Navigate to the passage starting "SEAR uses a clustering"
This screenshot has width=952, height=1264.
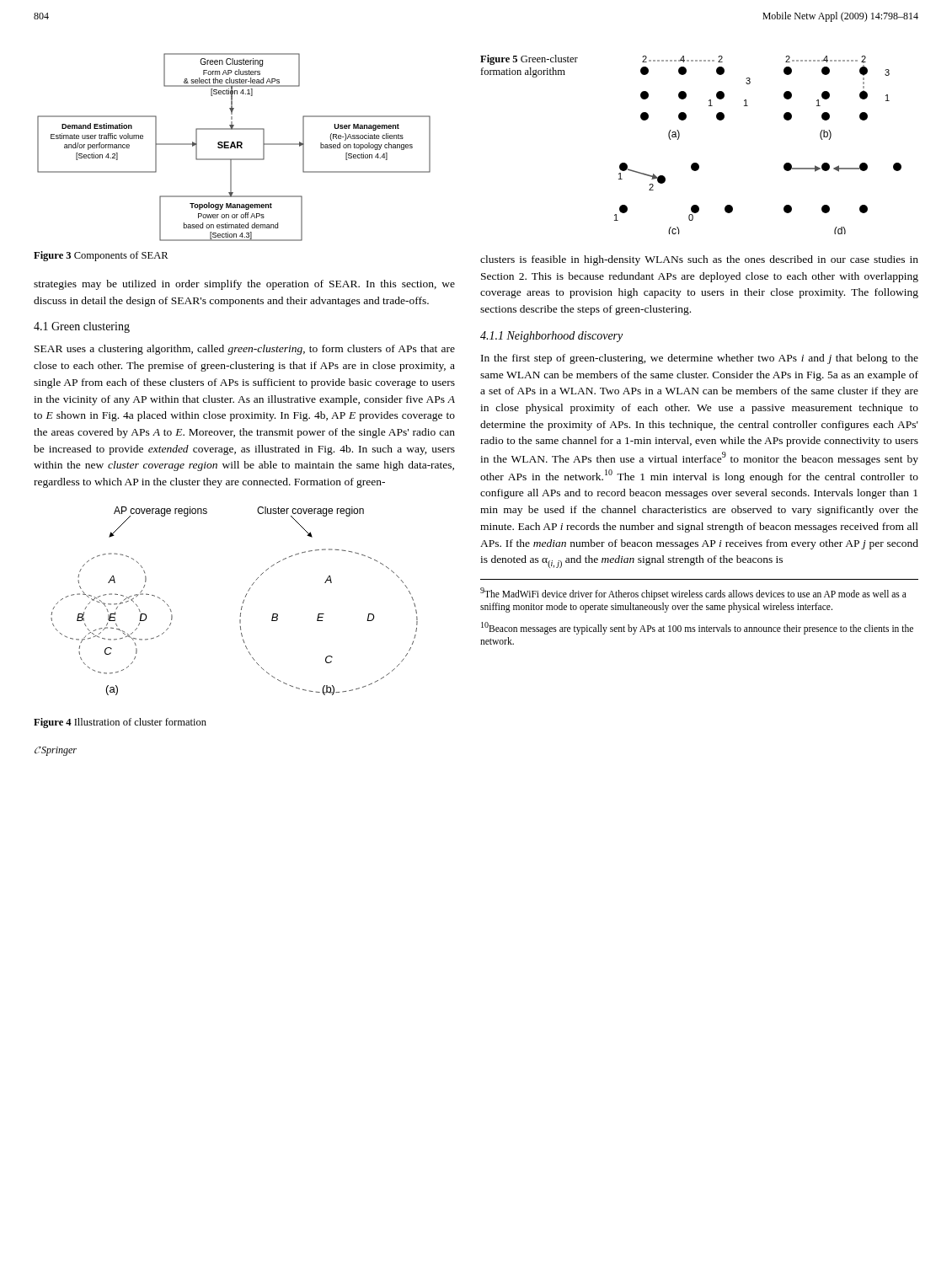[244, 415]
